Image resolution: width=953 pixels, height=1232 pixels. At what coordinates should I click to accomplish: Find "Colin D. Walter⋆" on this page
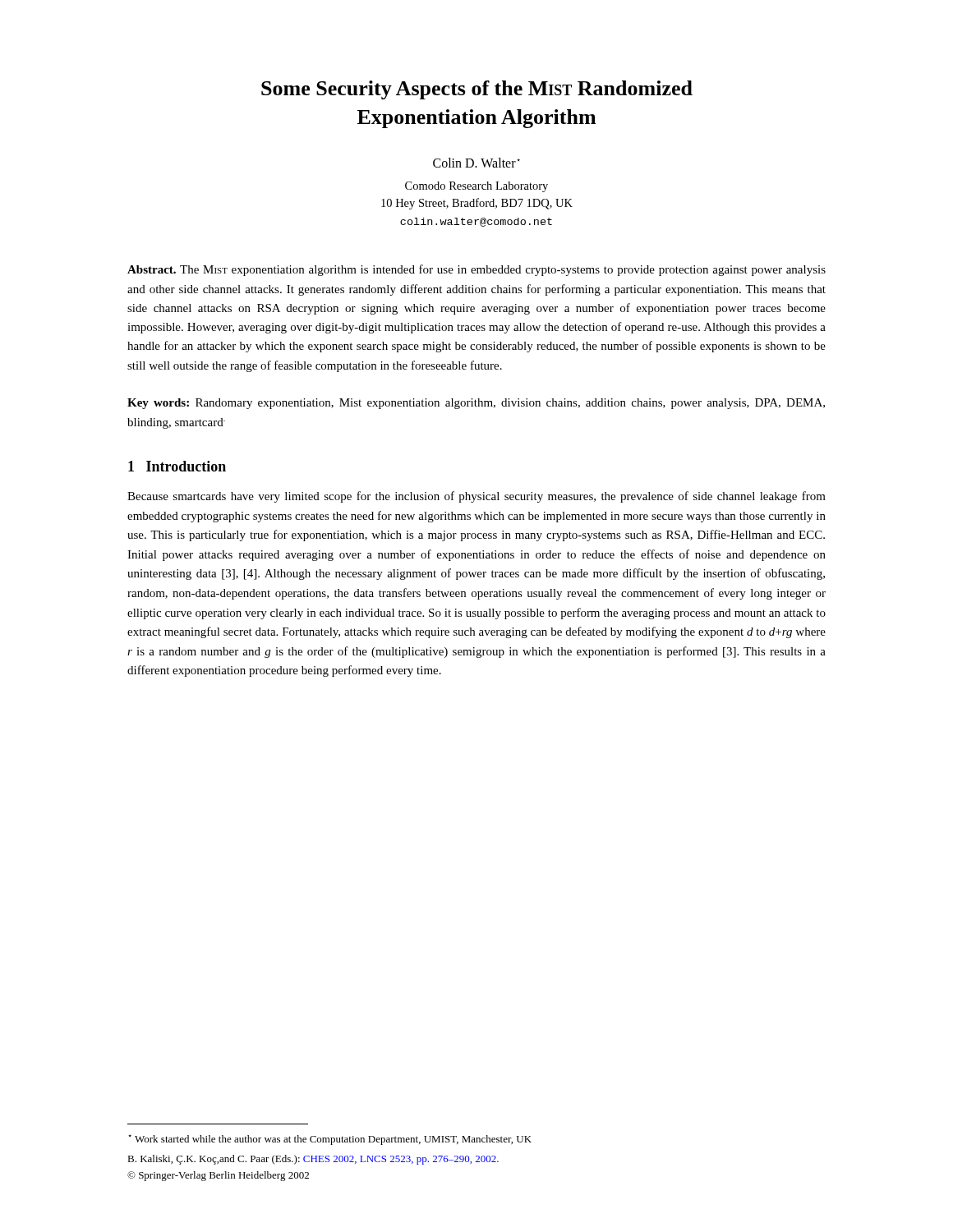(x=476, y=162)
